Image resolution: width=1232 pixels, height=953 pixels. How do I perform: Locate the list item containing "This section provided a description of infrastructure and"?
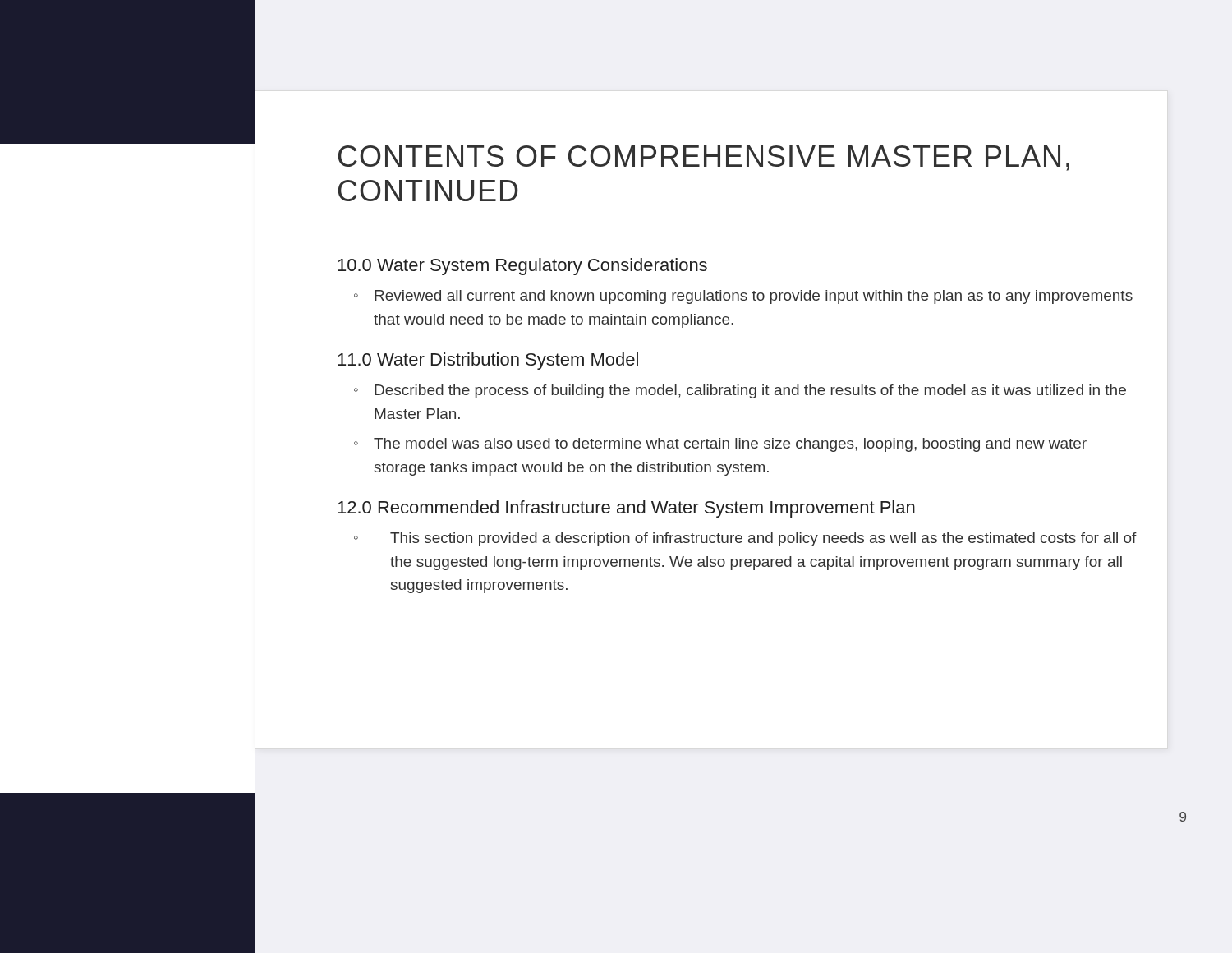tap(763, 561)
